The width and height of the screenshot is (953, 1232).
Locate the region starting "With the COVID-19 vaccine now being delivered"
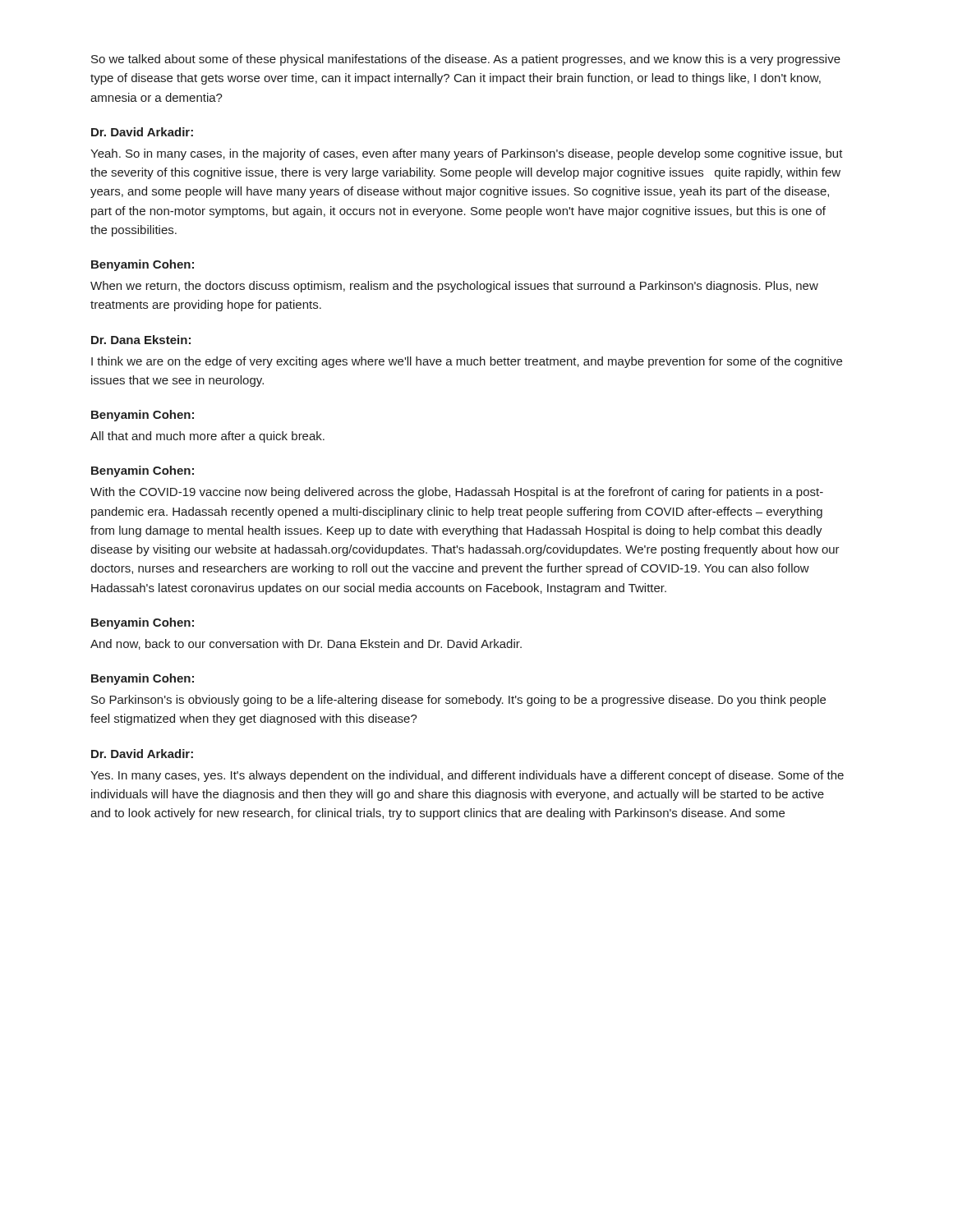click(468, 540)
